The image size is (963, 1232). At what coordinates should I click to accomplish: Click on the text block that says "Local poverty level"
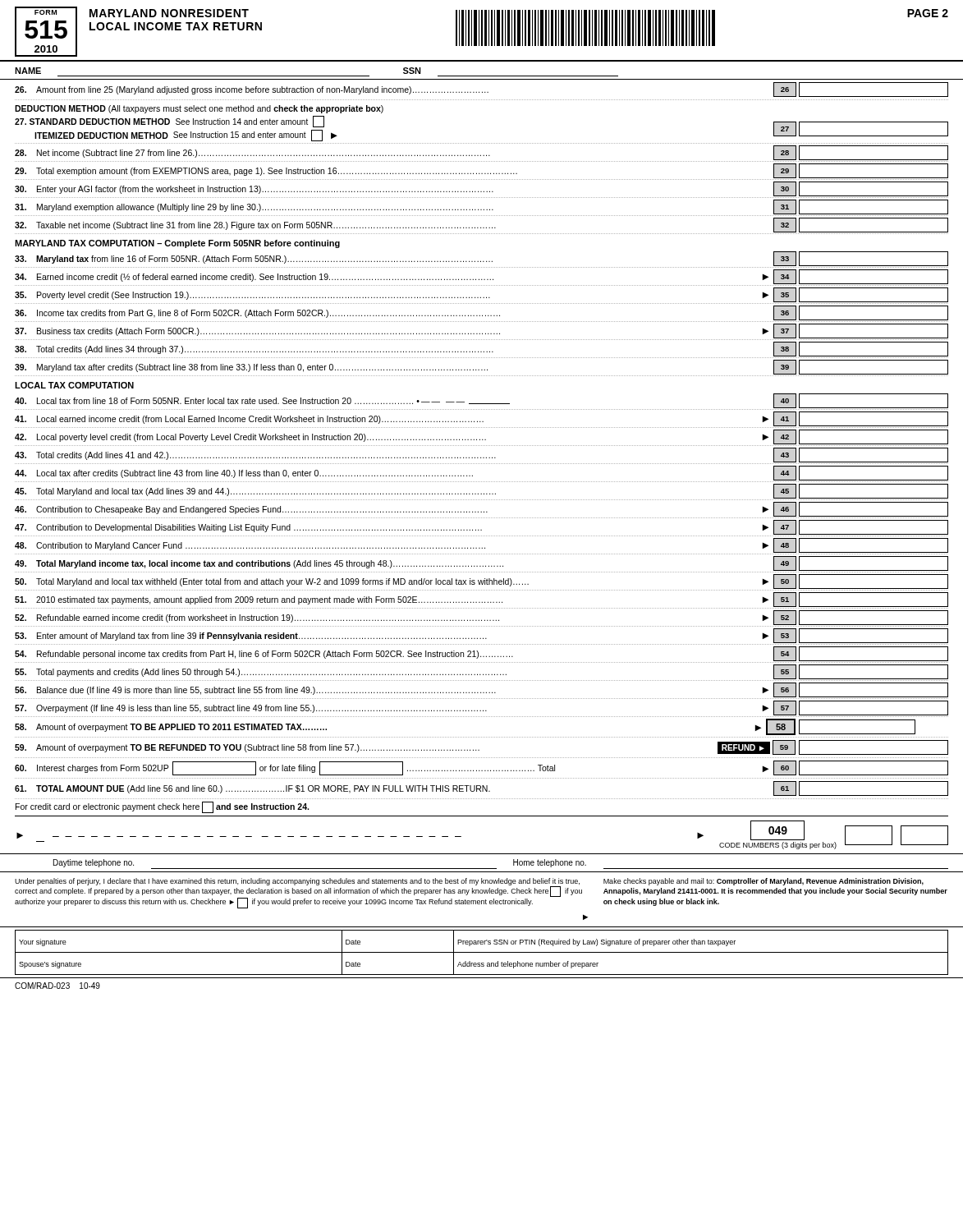click(482, 436)
